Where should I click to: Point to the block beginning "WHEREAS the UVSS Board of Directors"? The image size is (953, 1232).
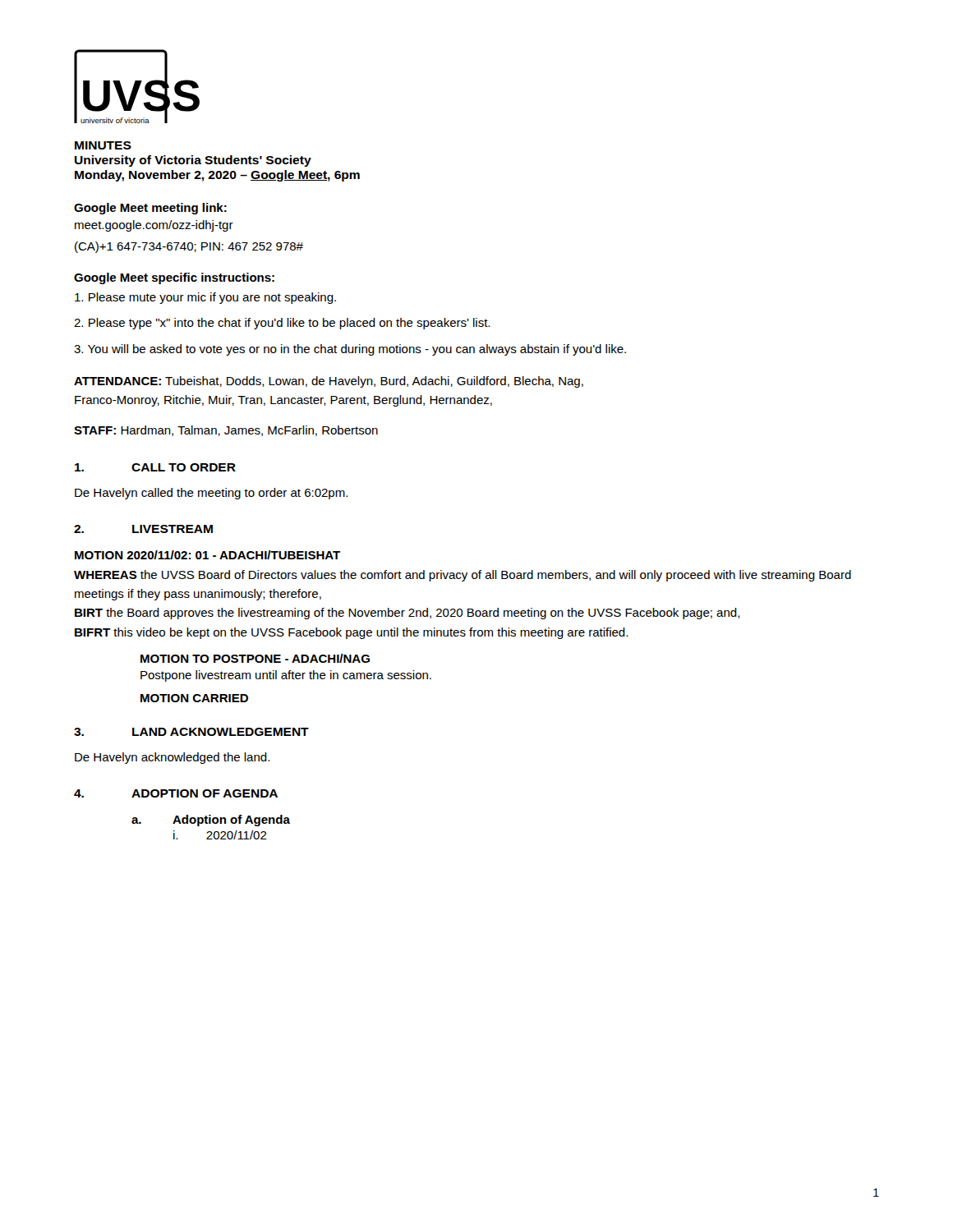(x=463, y=603)
